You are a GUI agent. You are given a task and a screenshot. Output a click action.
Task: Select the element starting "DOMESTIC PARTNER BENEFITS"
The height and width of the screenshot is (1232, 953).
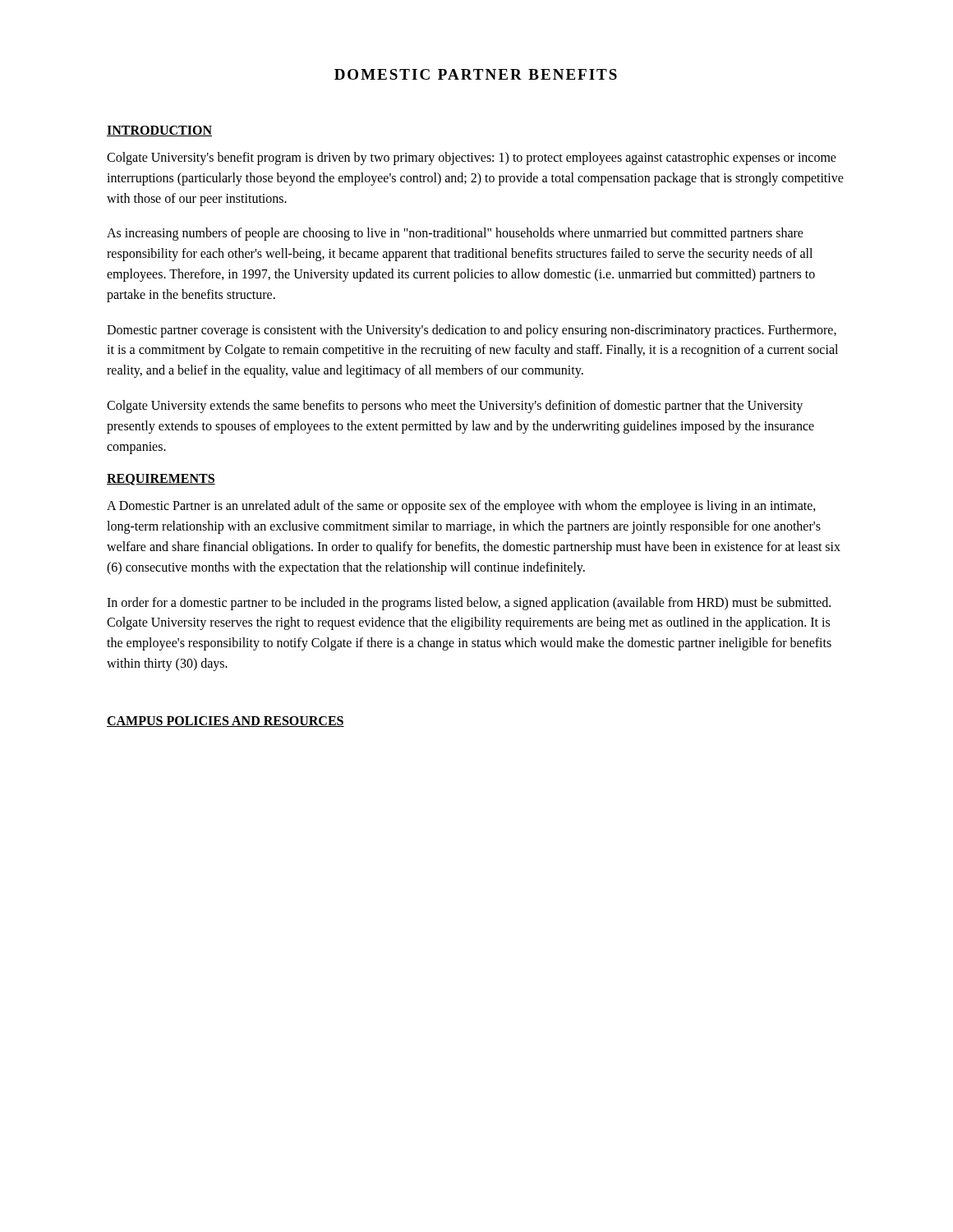[x=476, y=74]
